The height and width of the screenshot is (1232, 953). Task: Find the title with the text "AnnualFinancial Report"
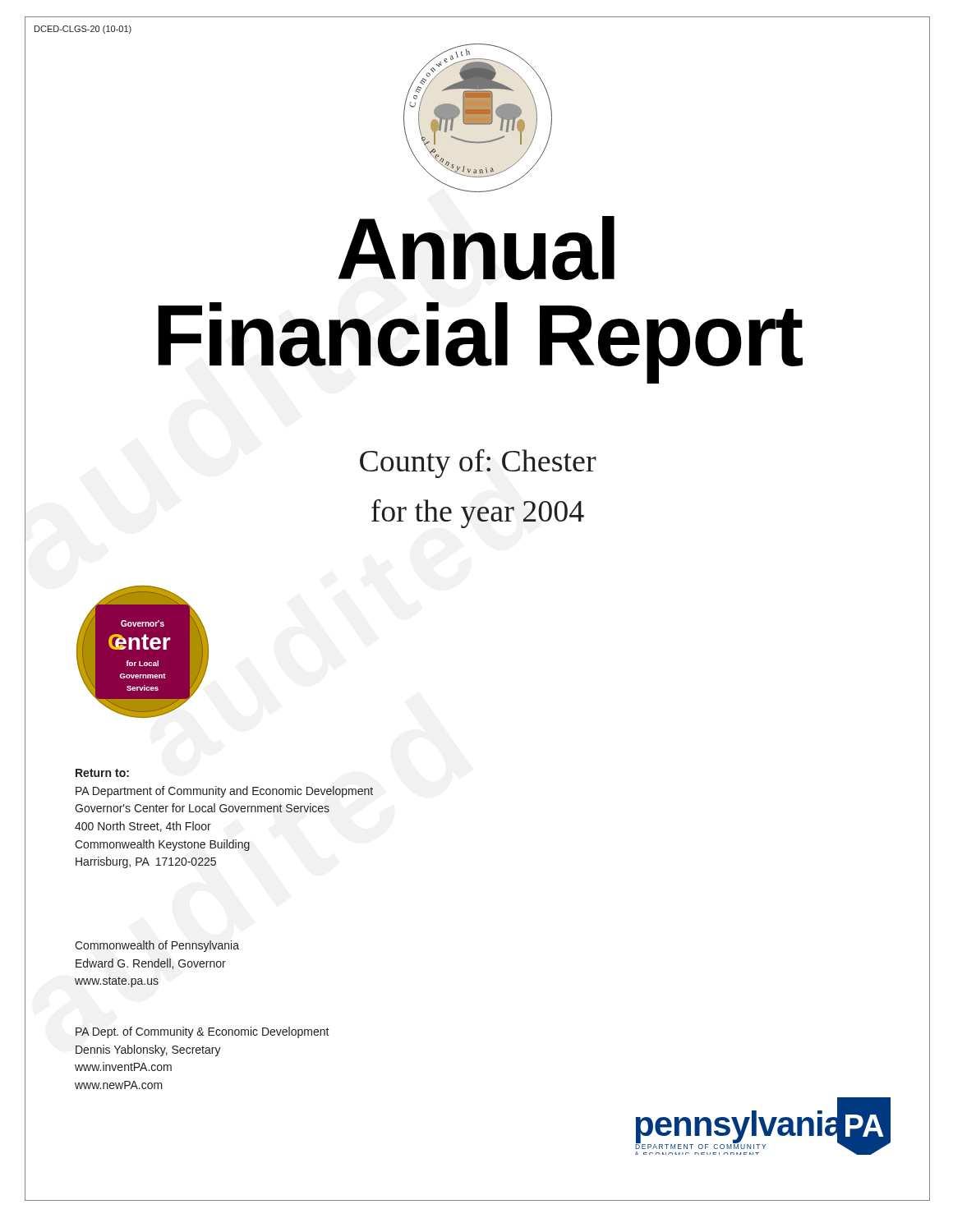tap(477, 292)
